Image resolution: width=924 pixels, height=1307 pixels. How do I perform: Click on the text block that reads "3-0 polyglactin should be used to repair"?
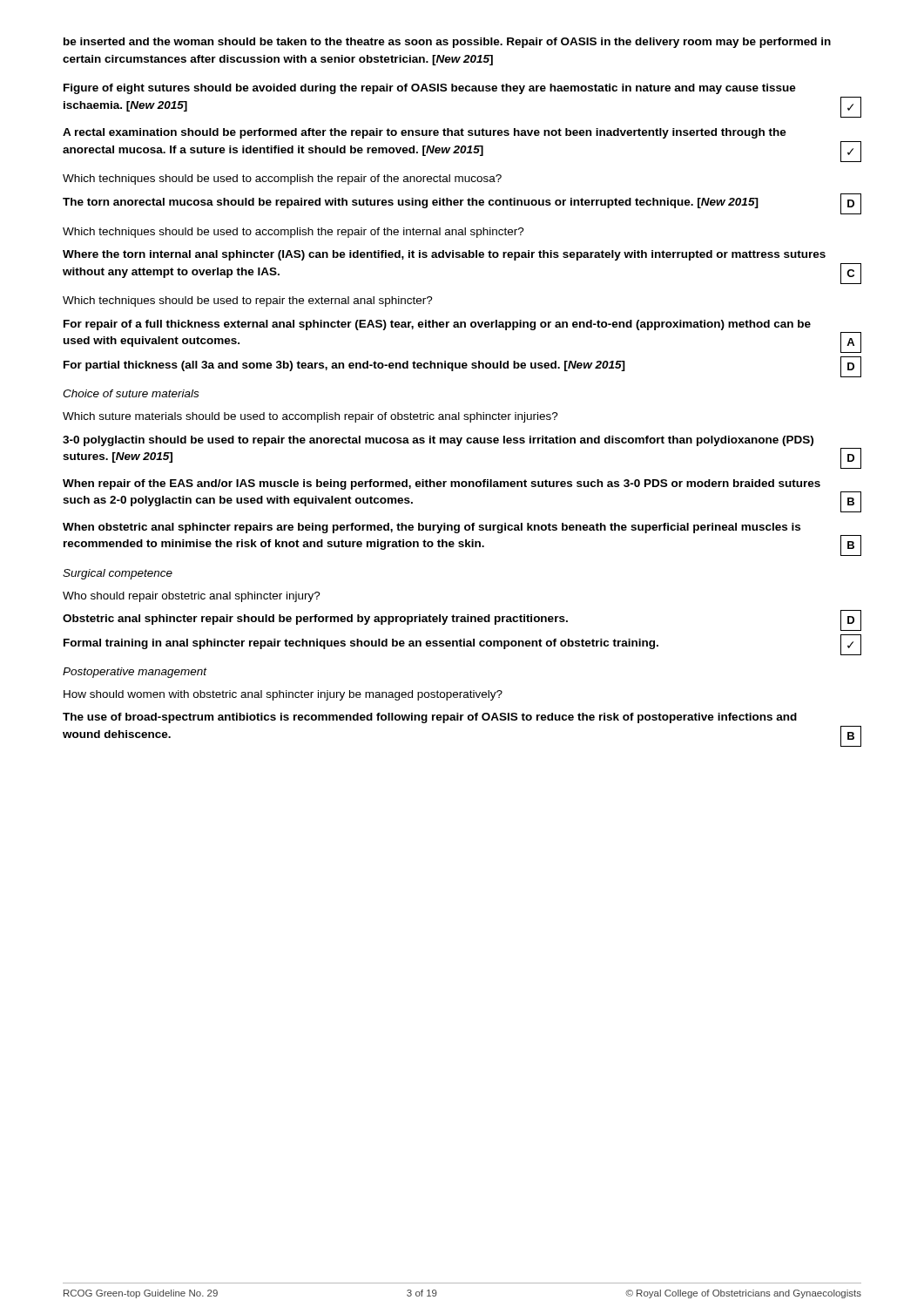[x=462, y=449]
